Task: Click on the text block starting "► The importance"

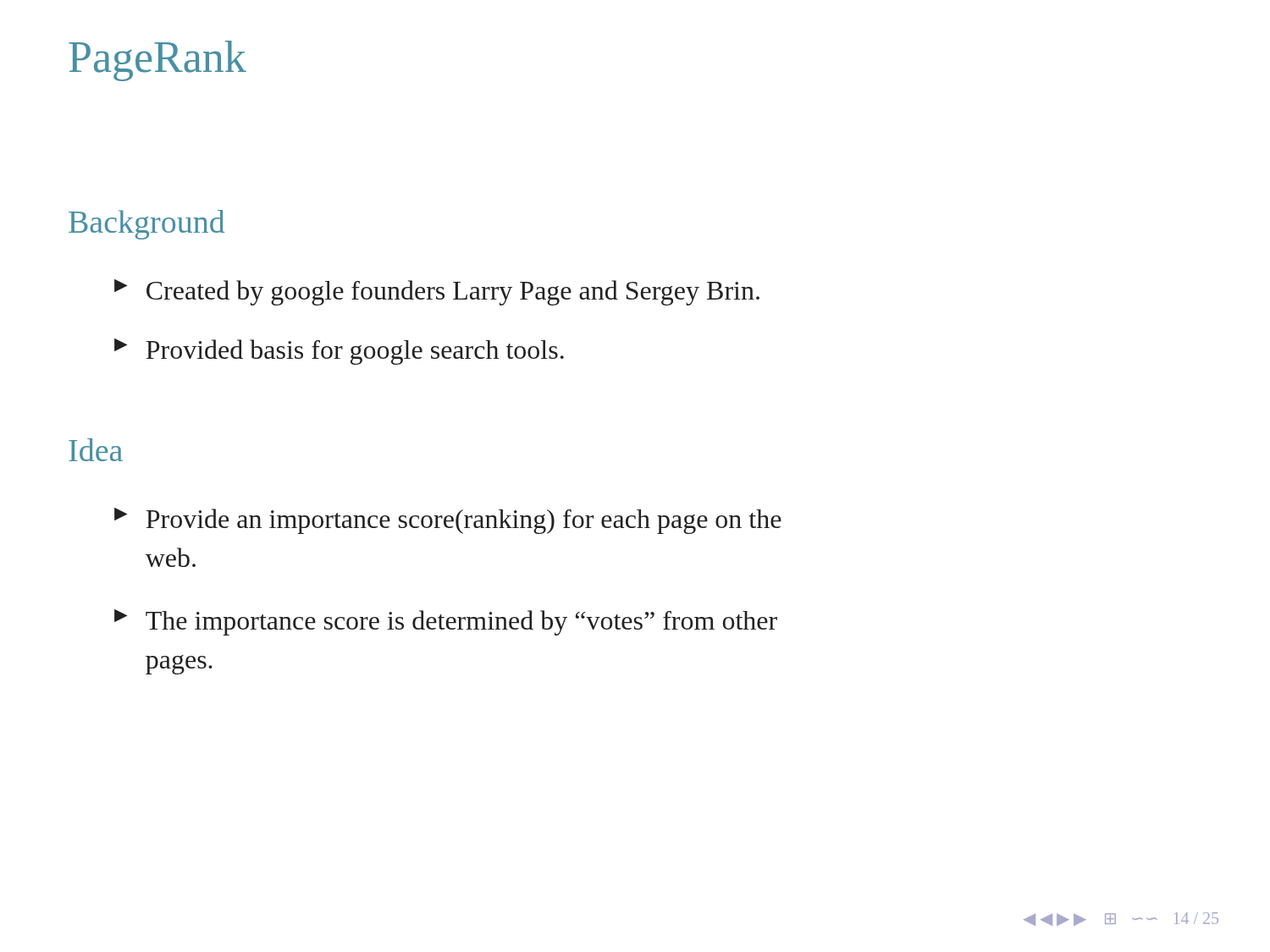Action: [644, 640]
